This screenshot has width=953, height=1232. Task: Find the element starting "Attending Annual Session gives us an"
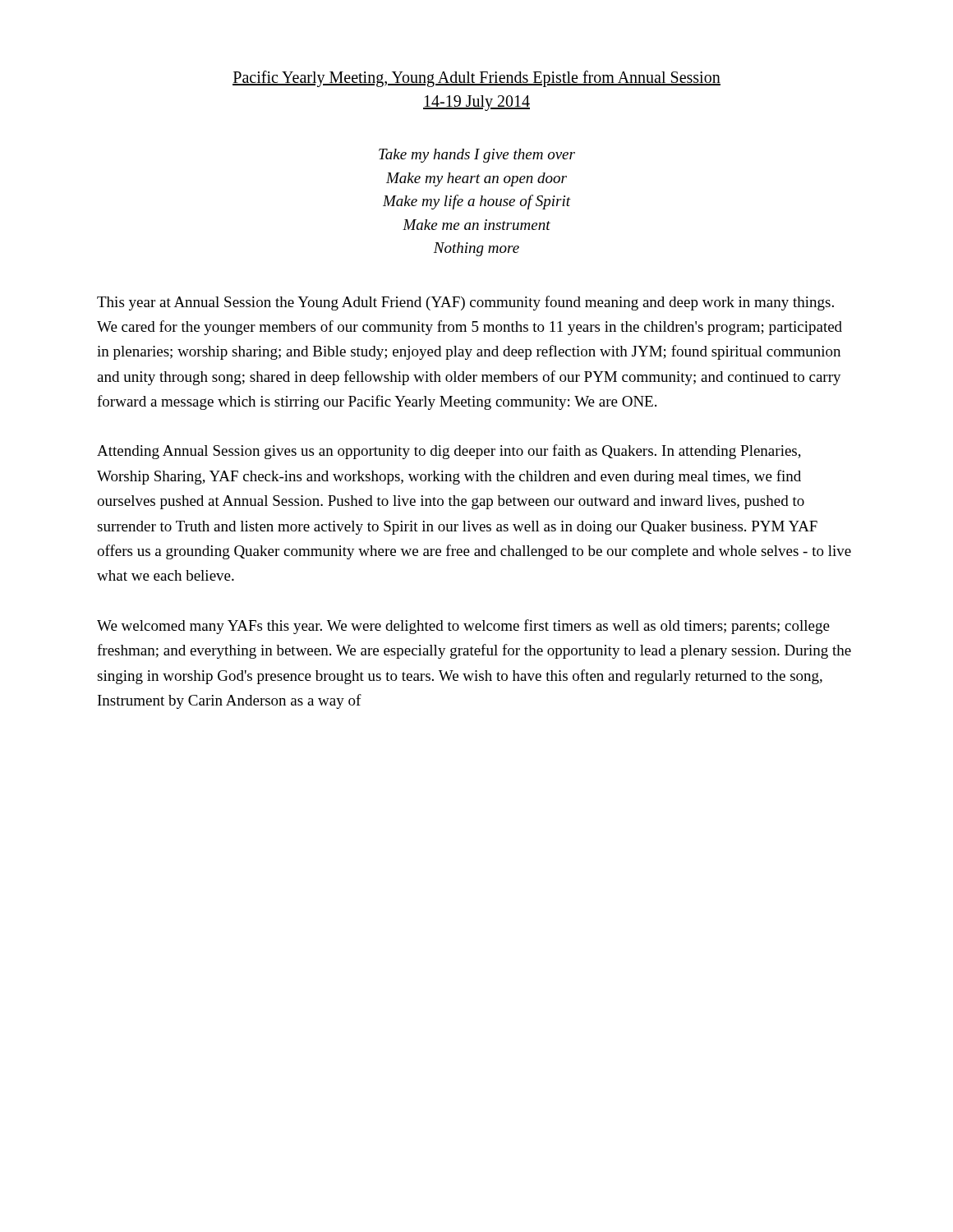pyautogui.click(x=474, y=513)
